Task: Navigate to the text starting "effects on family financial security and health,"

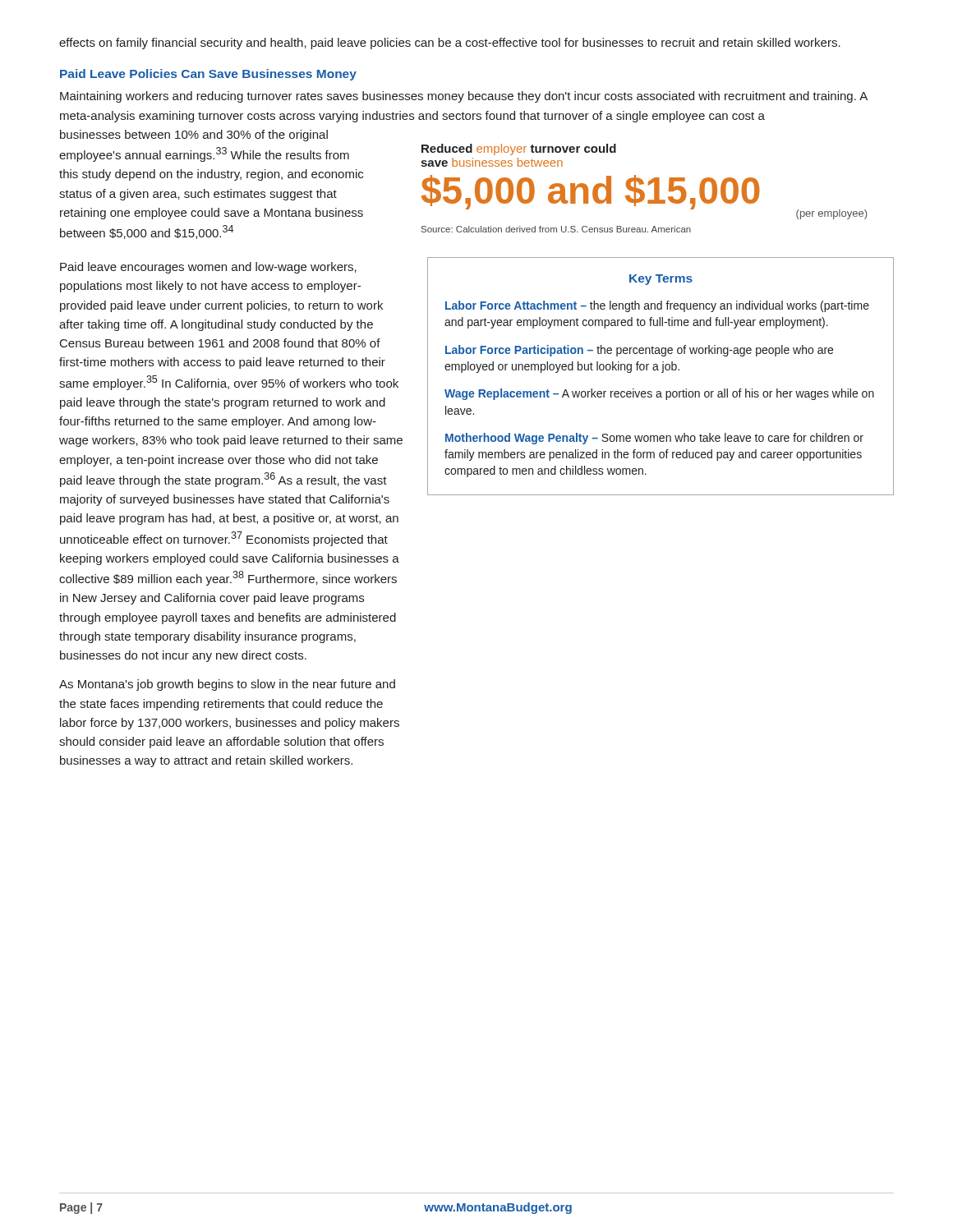Action: [x=476, y=42]
